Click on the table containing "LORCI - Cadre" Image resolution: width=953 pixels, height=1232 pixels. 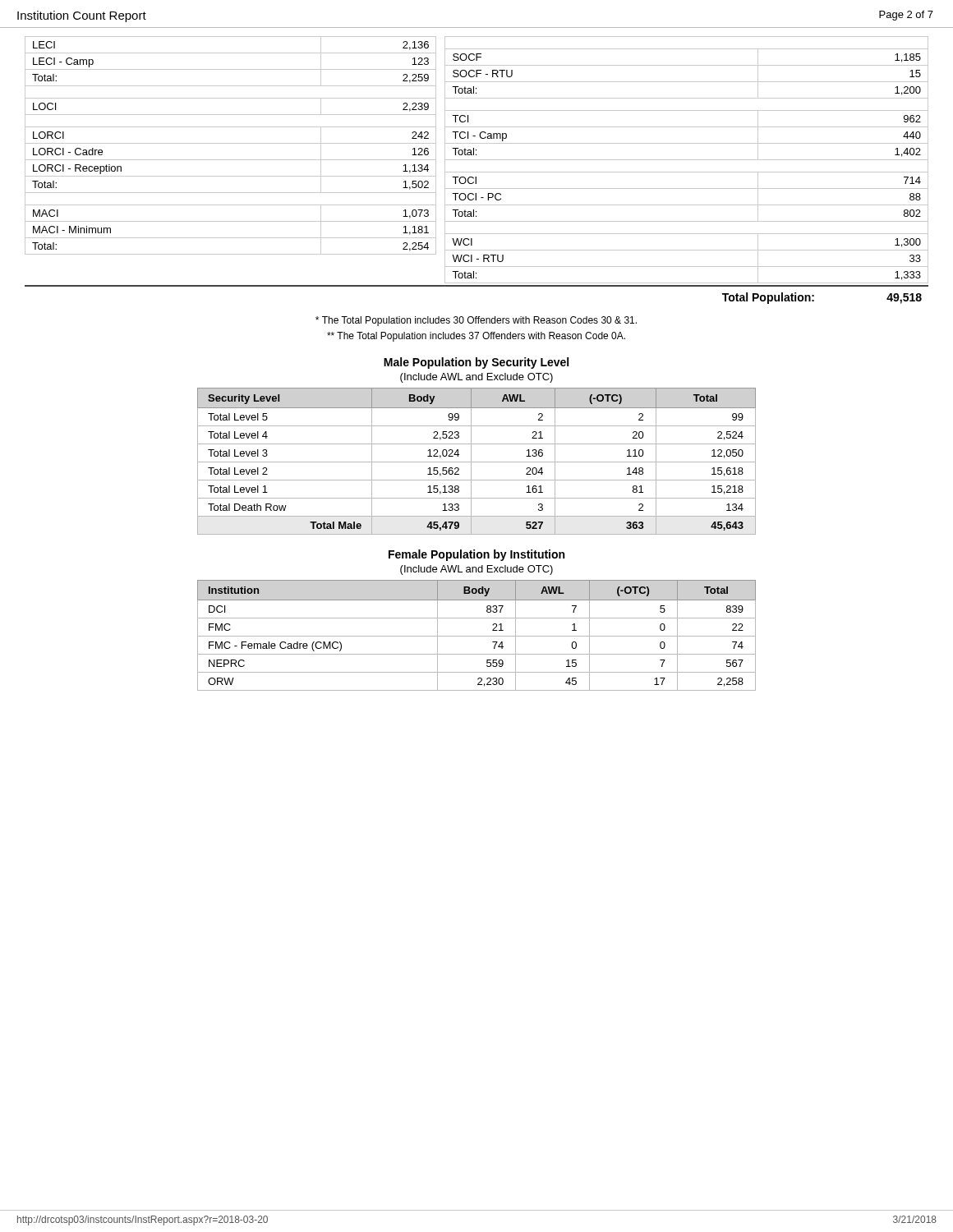[476, 160]
